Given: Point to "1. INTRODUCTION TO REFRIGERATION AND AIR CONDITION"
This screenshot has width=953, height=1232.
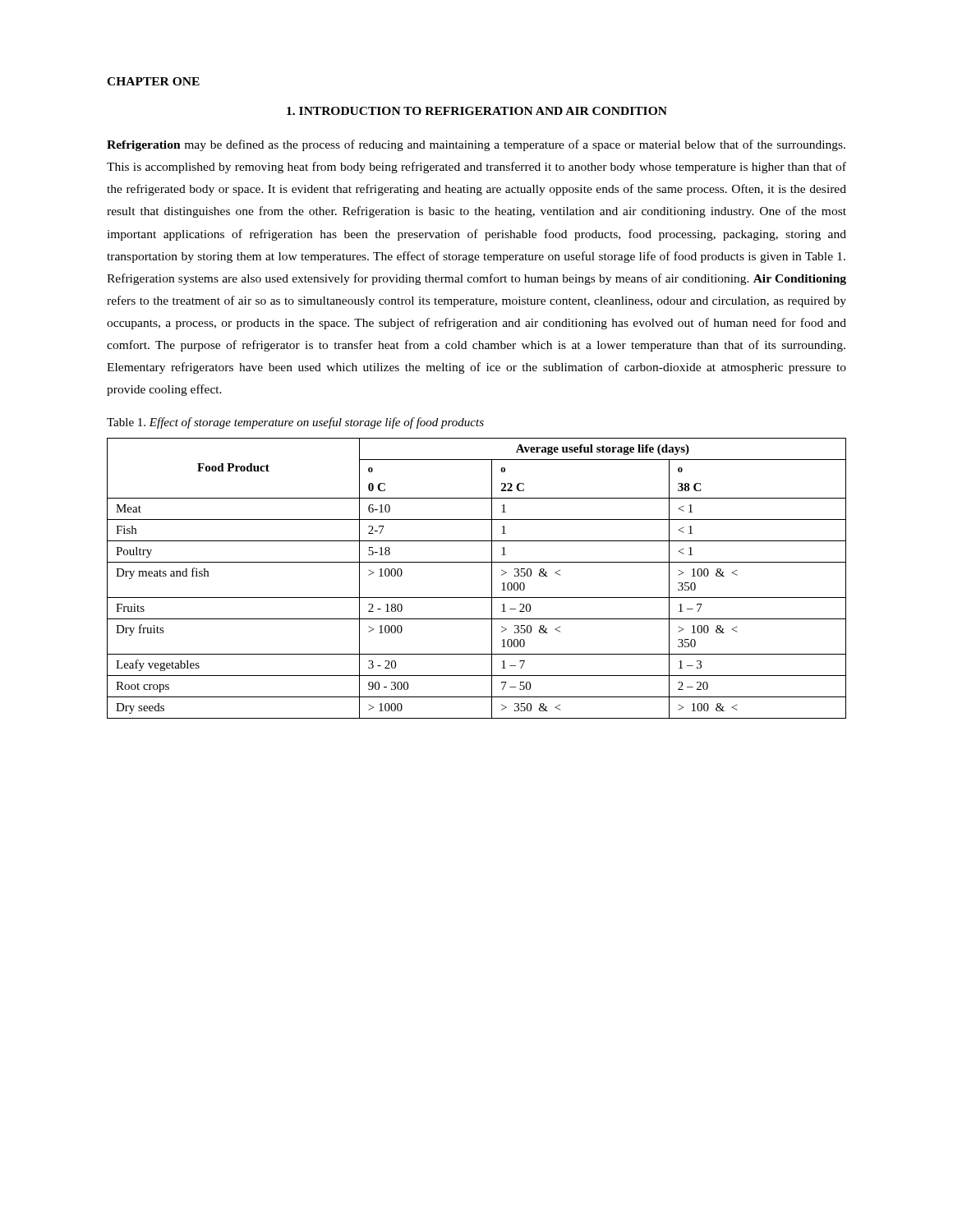Looking at the screenshot, I should pyautogui.click(x=476, y=110).
